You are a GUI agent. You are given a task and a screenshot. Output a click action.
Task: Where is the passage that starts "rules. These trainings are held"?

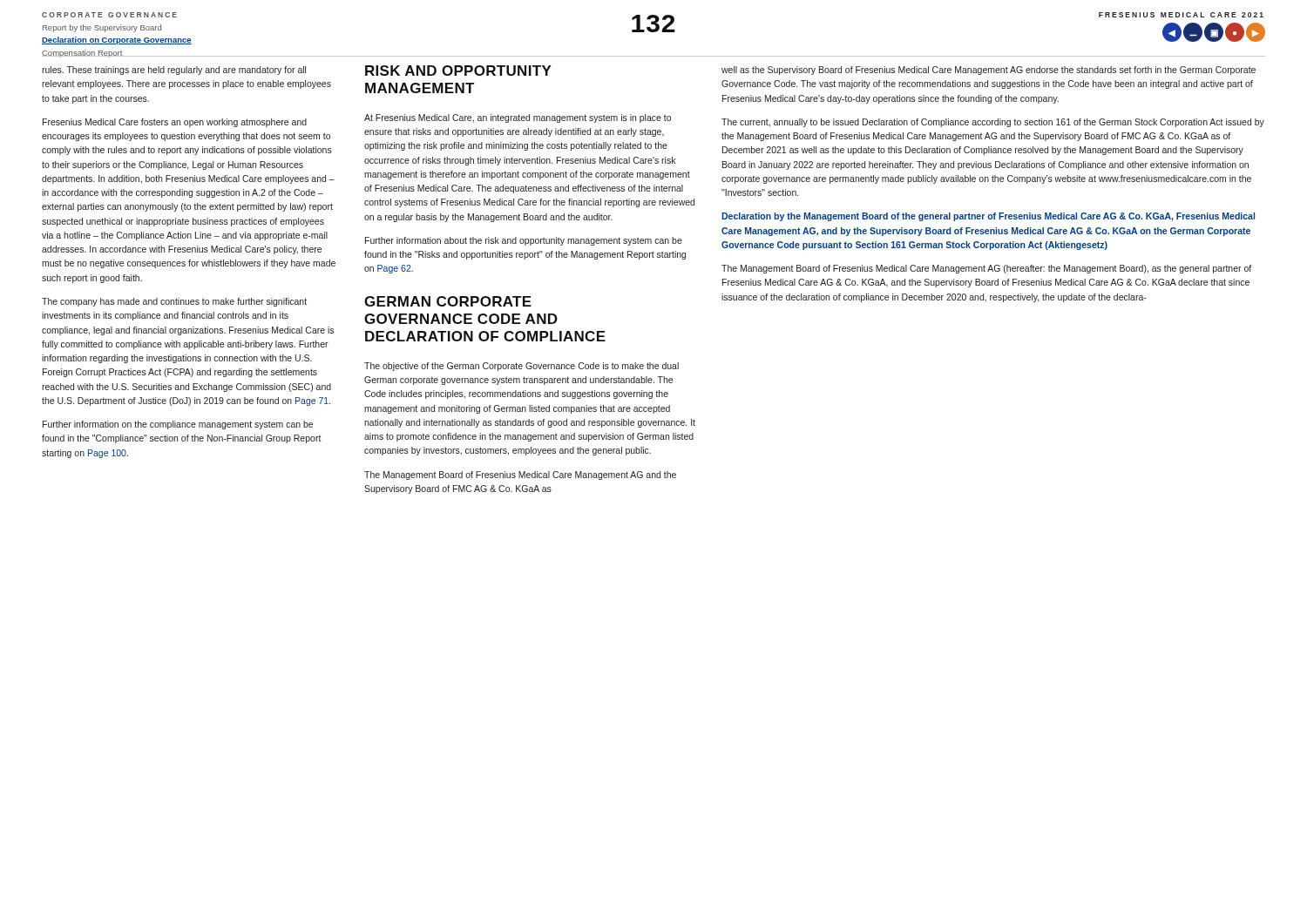pos(186,84)
